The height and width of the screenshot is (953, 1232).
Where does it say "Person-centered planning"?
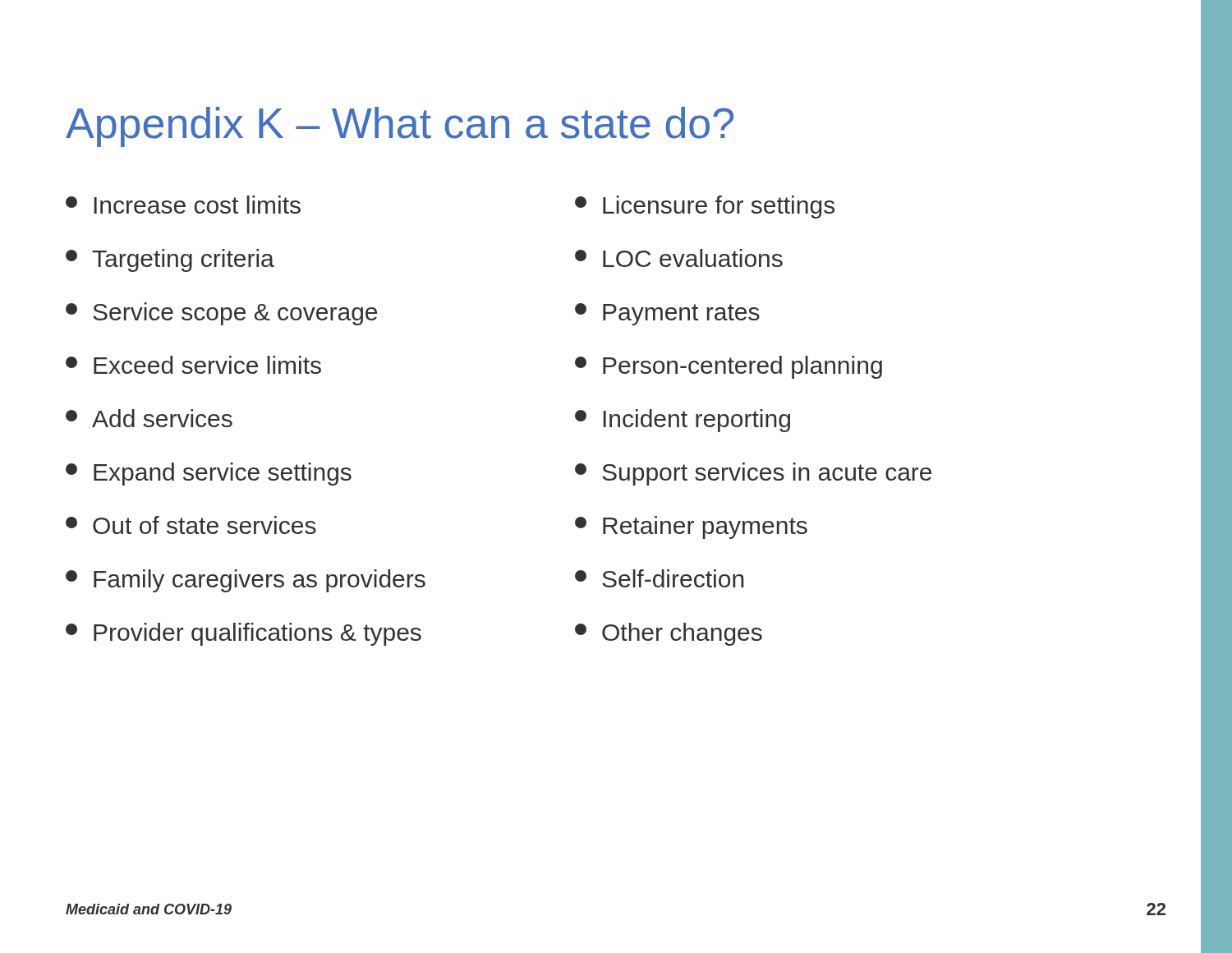[x=854, y=365]
